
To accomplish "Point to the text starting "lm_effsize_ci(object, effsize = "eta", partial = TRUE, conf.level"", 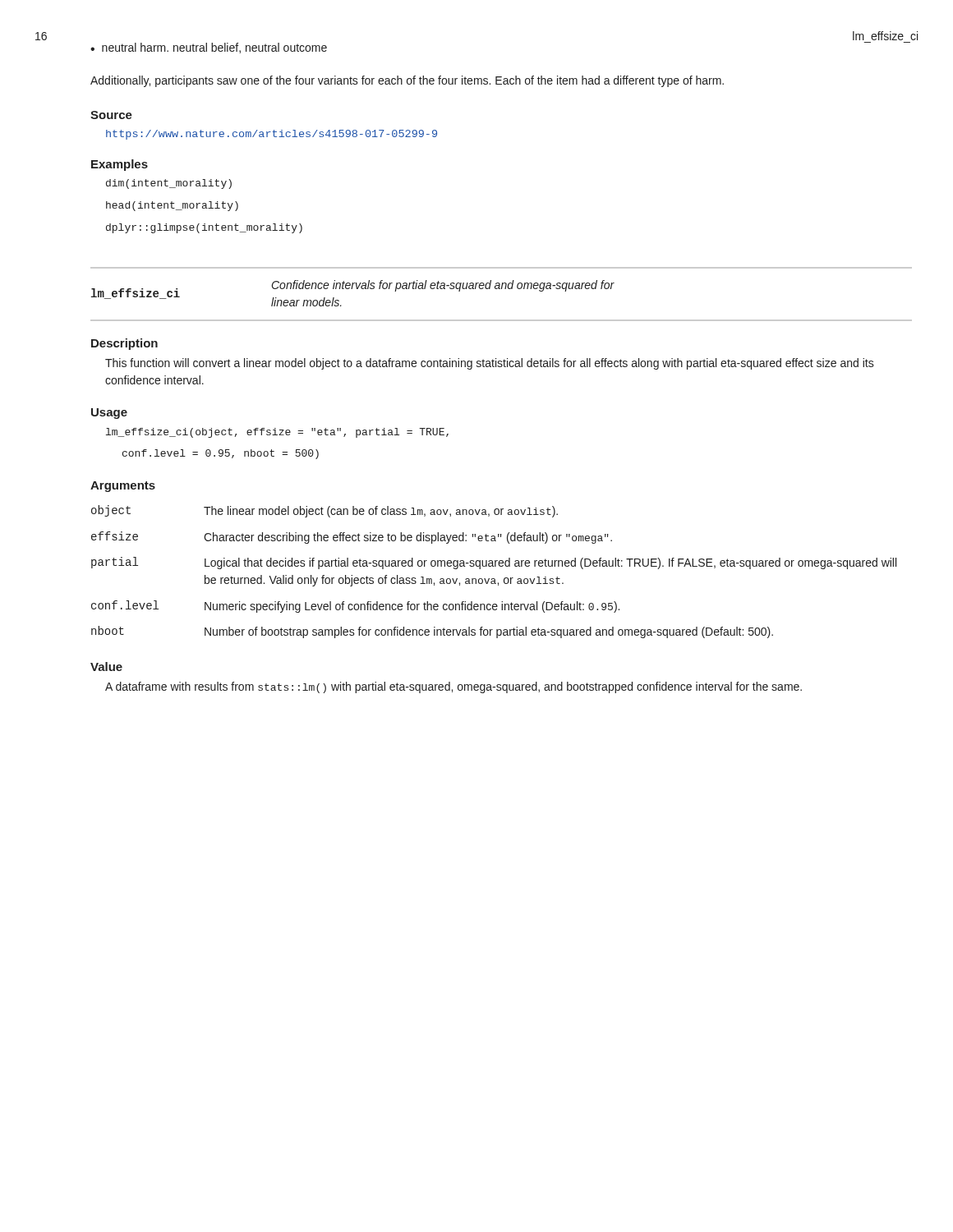I will click(277, 433).
